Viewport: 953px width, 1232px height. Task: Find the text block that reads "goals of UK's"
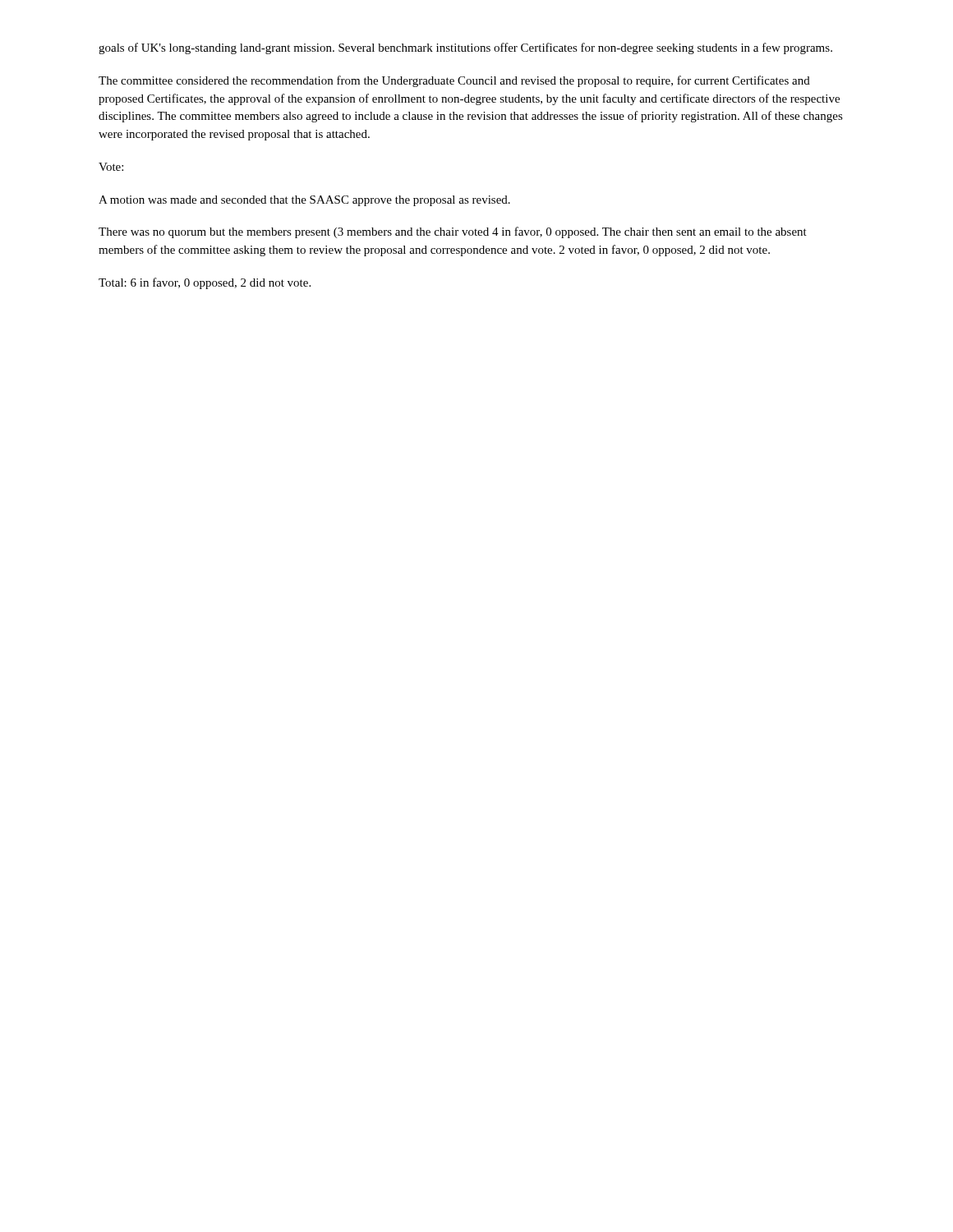tap(466, 48)
